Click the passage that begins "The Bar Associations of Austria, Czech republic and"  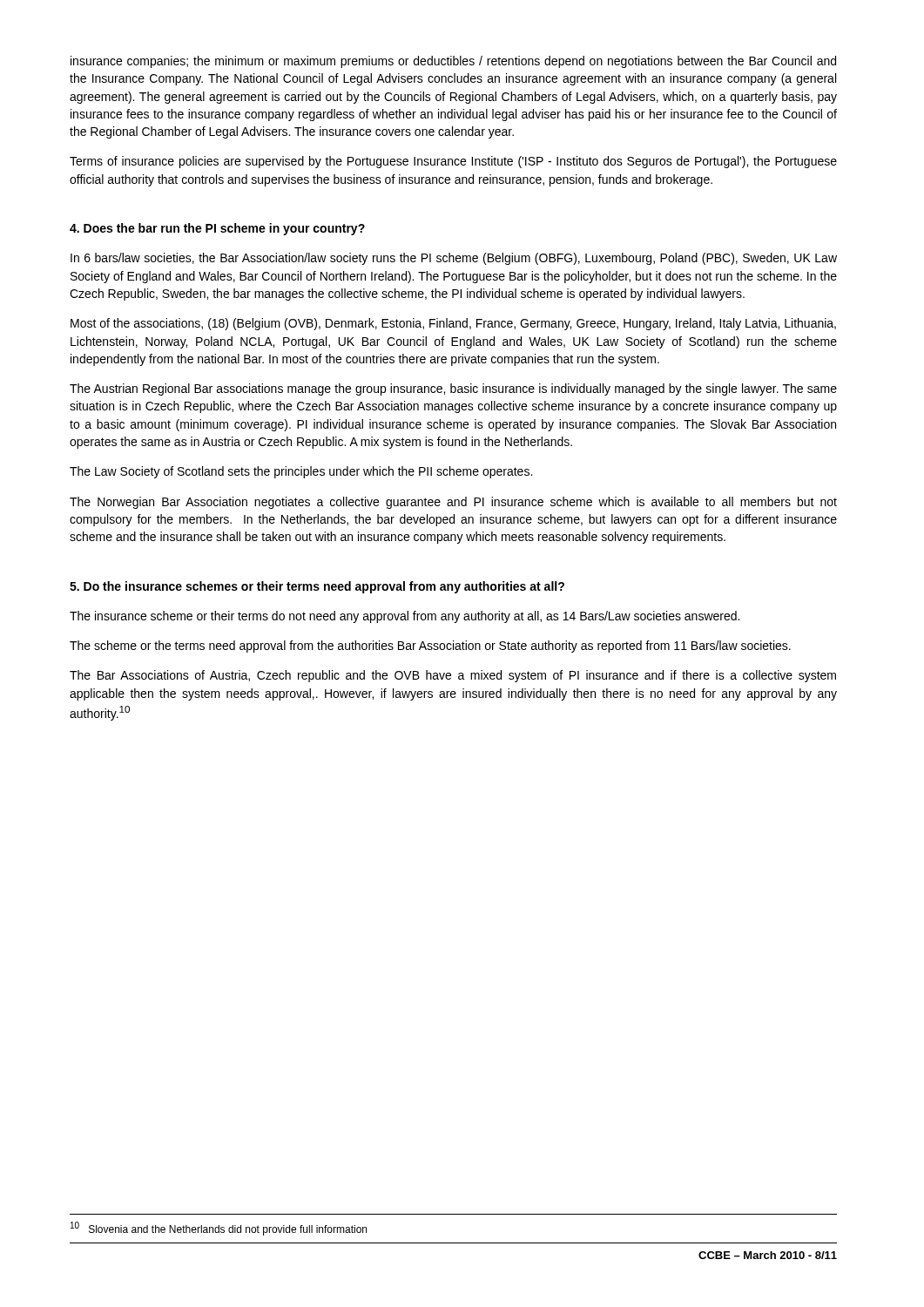pos(453,694)
